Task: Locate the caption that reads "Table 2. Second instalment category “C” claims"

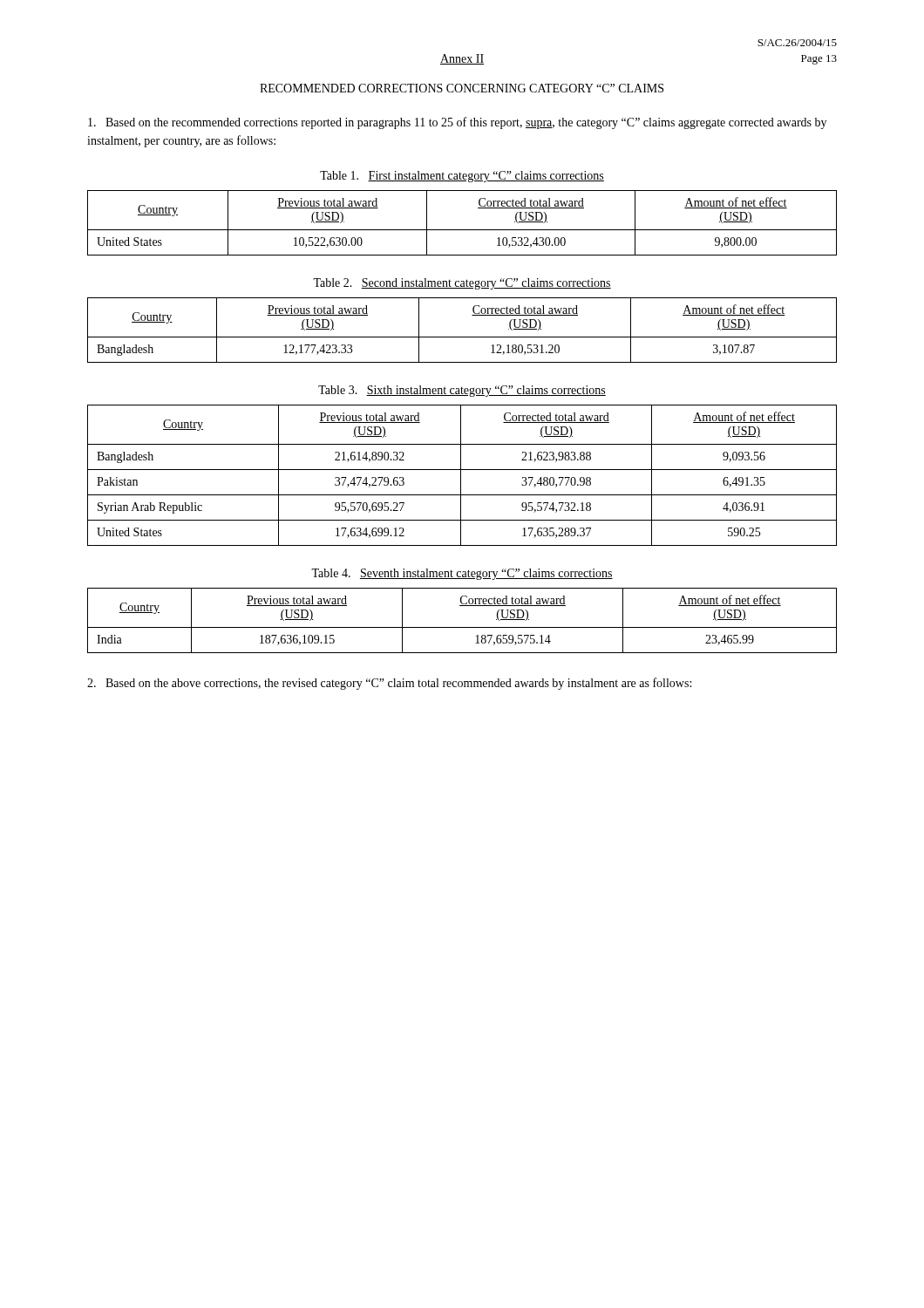Action: 462,283
